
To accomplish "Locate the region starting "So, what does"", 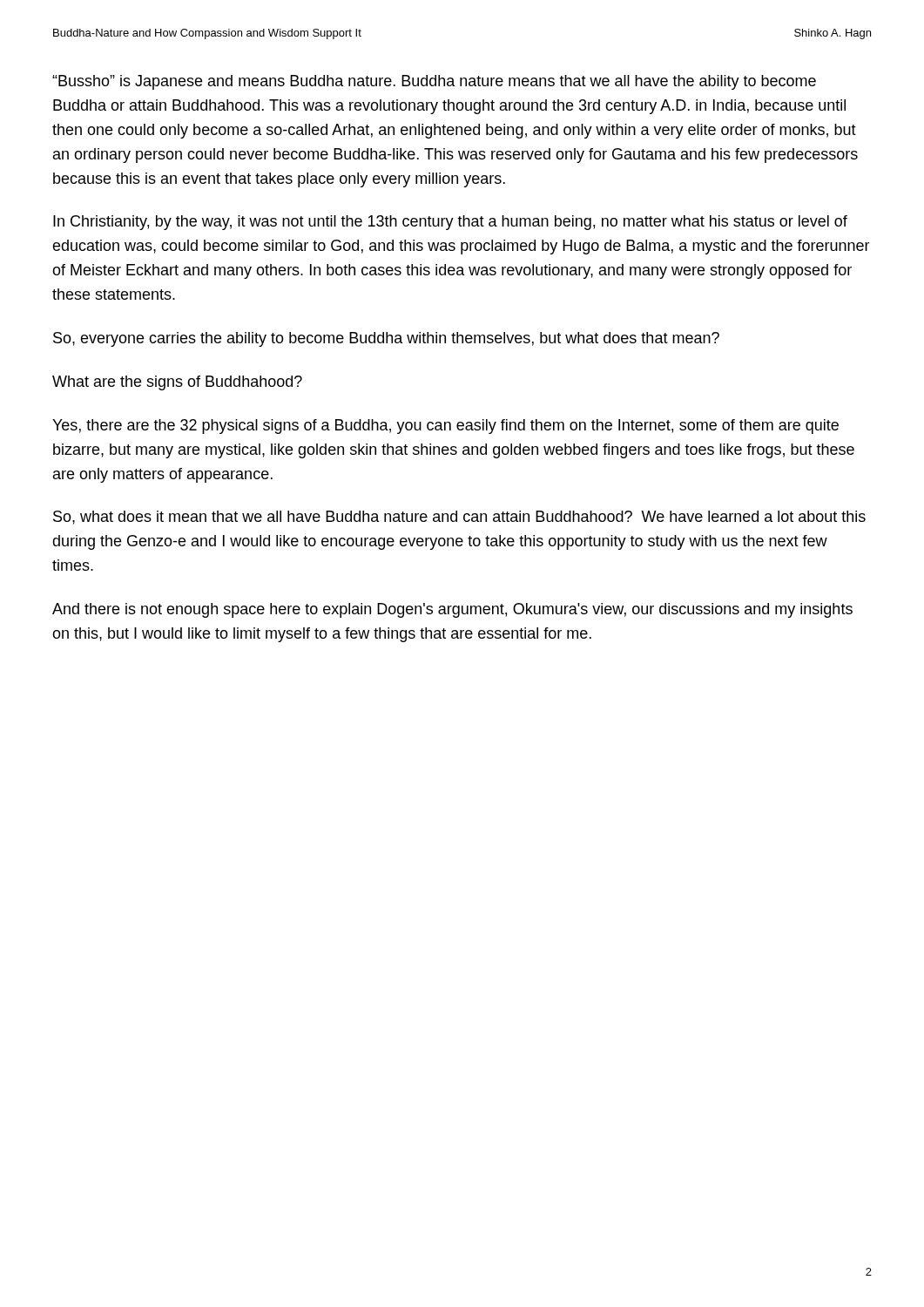I will tap(459, 541).
